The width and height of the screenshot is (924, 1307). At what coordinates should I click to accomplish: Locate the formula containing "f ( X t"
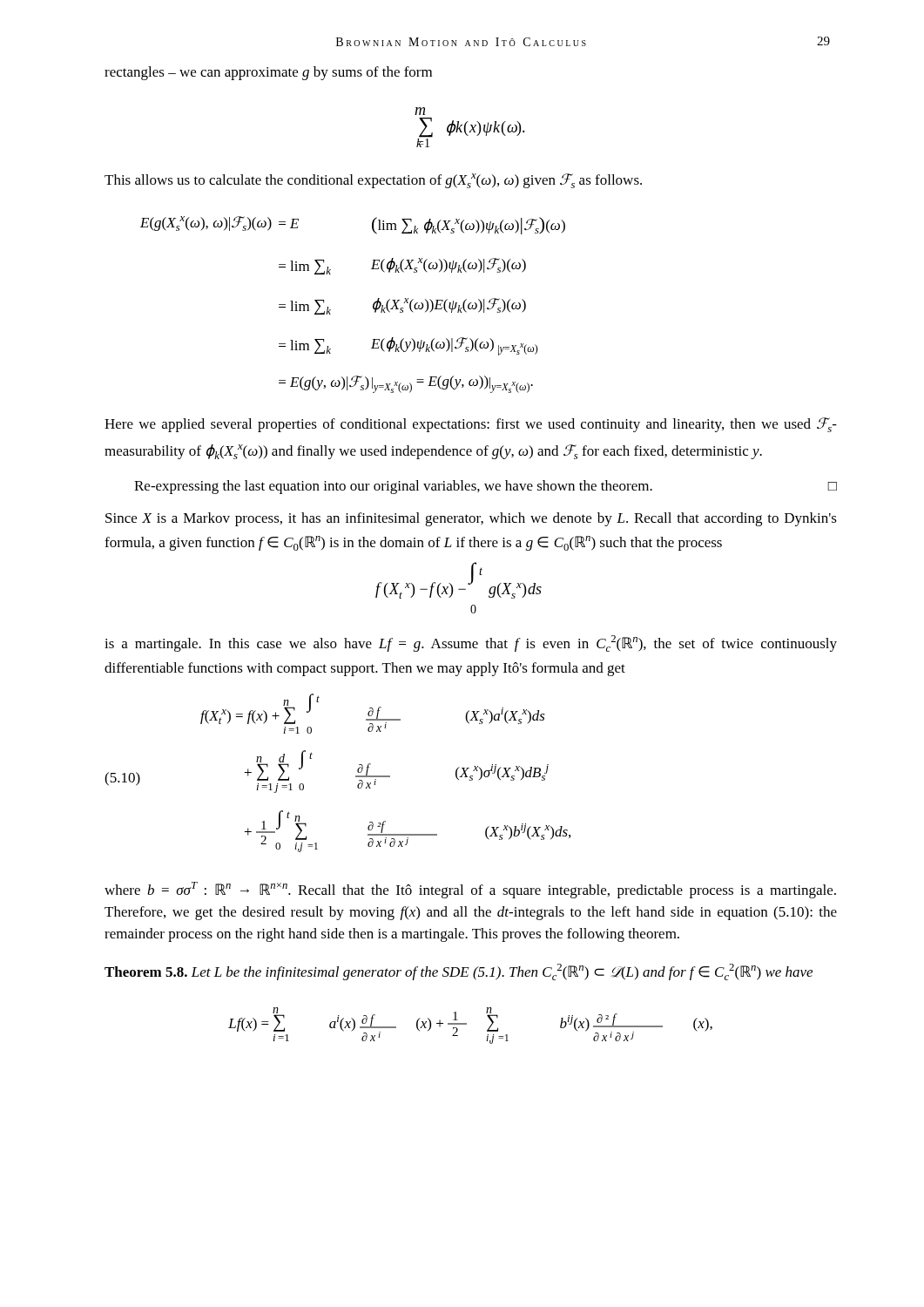tap(471, 593)
